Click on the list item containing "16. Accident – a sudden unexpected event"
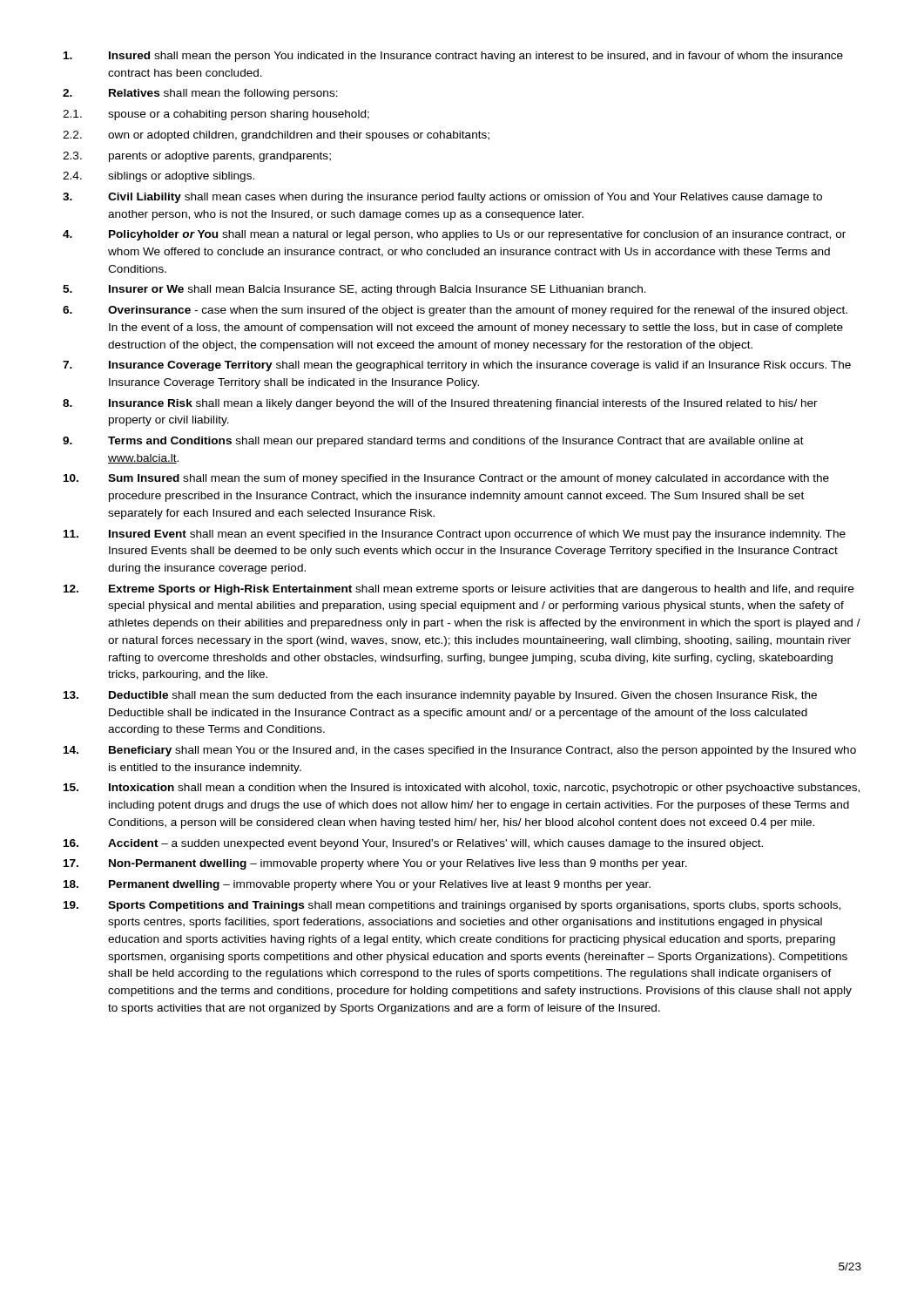This screenshot has width=924, height=1307. (462, 843)
